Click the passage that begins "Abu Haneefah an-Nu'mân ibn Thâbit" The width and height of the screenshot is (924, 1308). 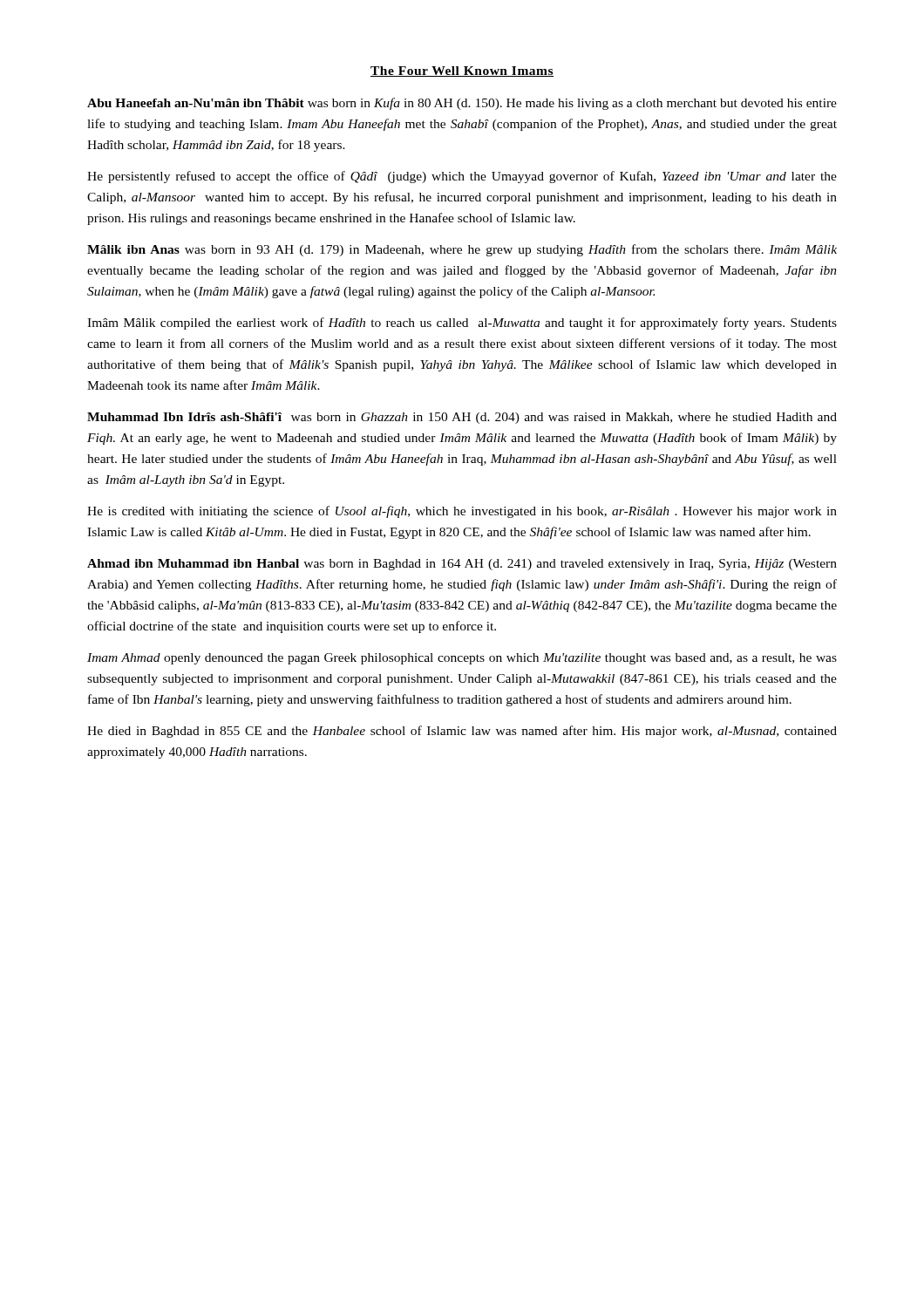(462, 124)
